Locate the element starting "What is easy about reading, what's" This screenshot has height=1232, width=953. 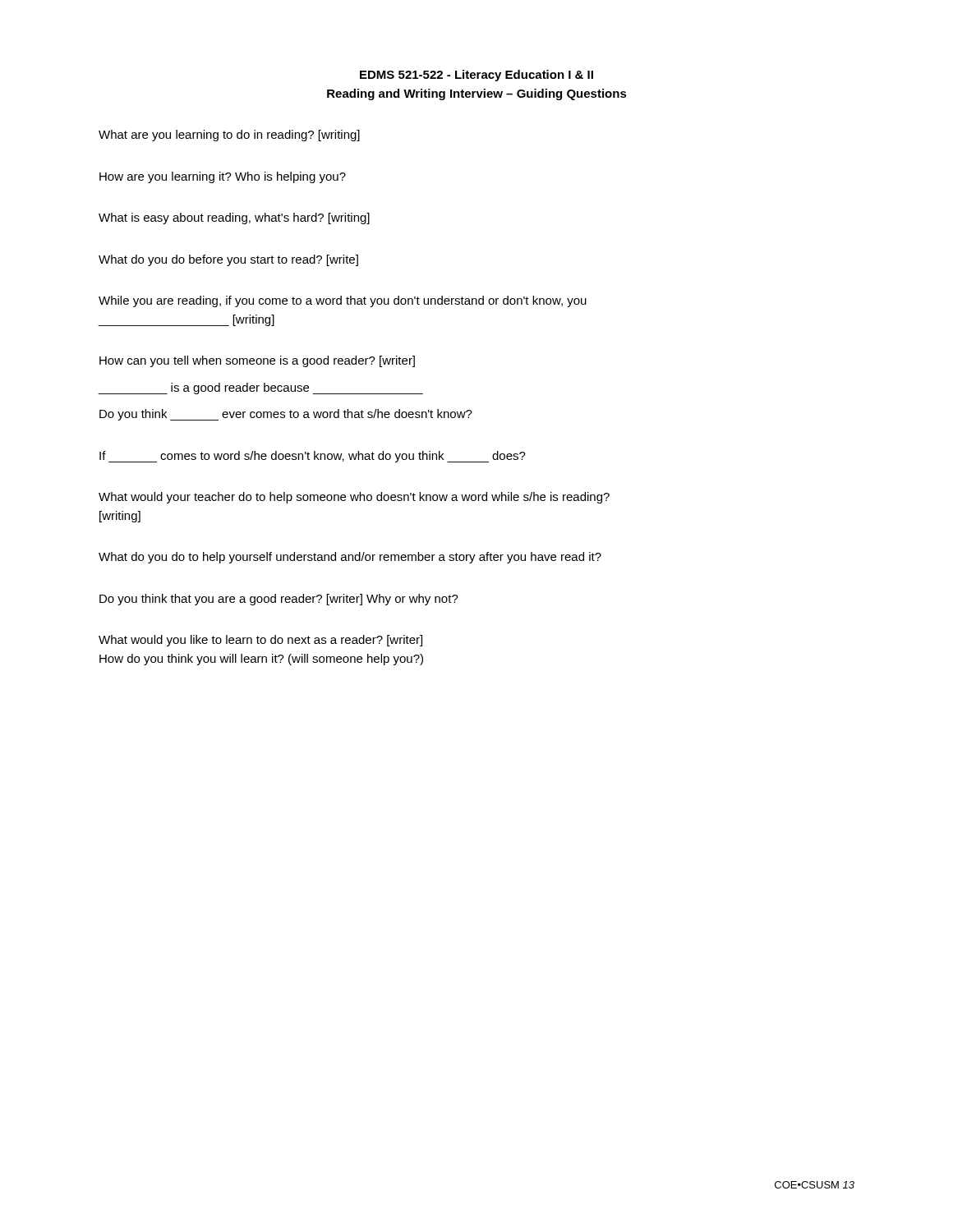pos(234,217)
